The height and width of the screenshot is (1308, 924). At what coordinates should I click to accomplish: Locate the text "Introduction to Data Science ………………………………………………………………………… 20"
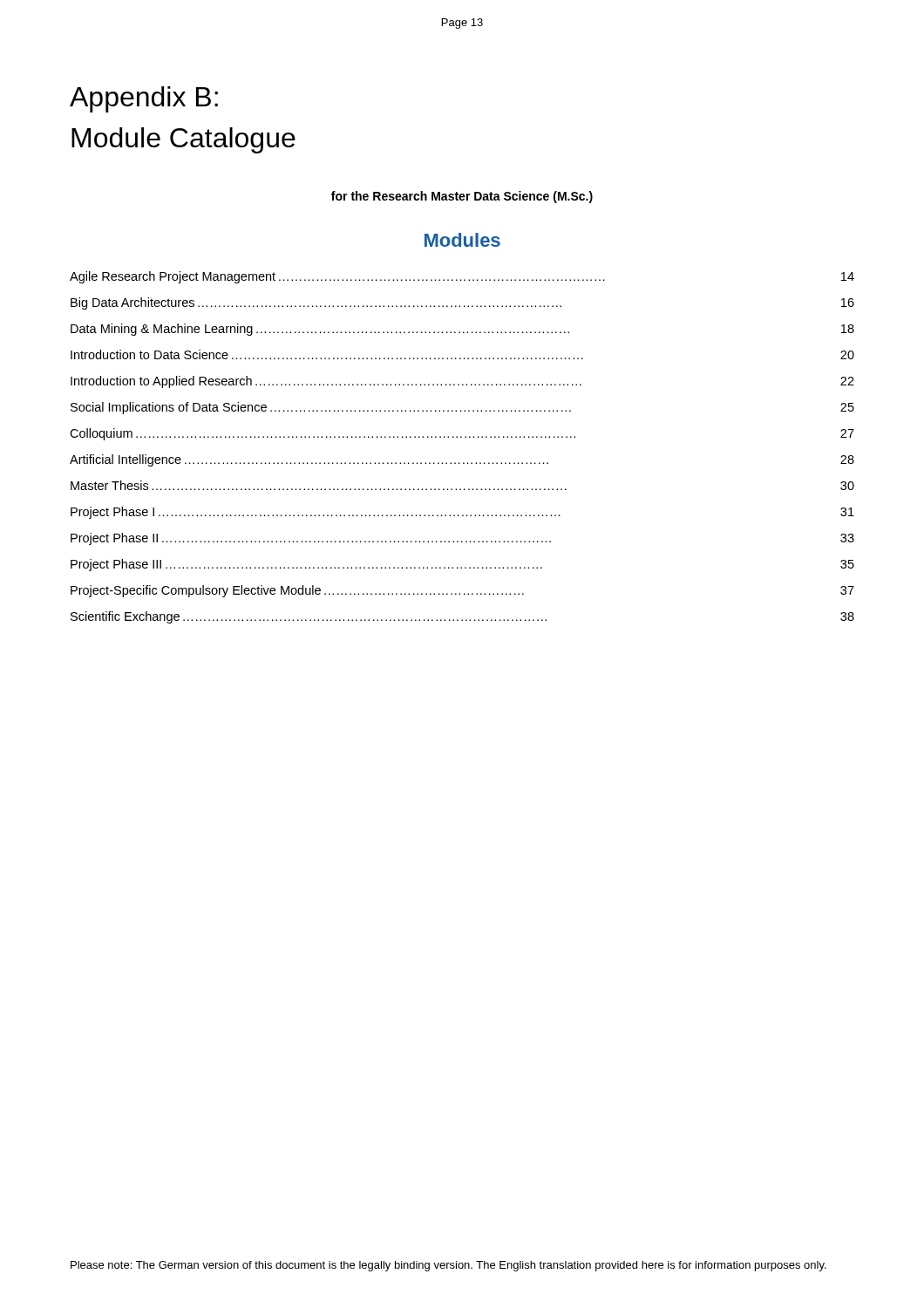click(462, 355)
